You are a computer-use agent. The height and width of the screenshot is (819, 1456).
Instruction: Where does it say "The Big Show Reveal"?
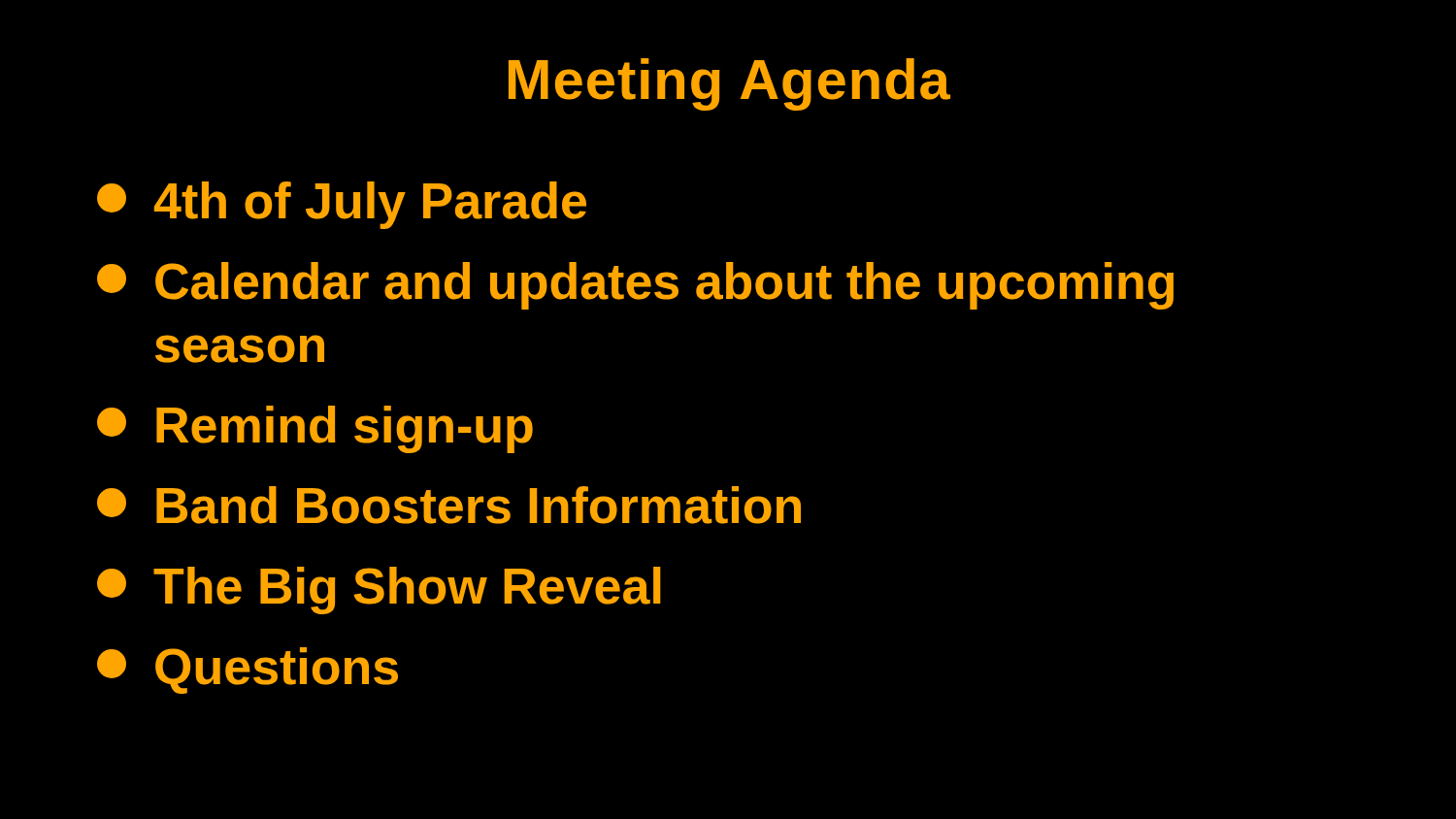[x=380, y=587]
